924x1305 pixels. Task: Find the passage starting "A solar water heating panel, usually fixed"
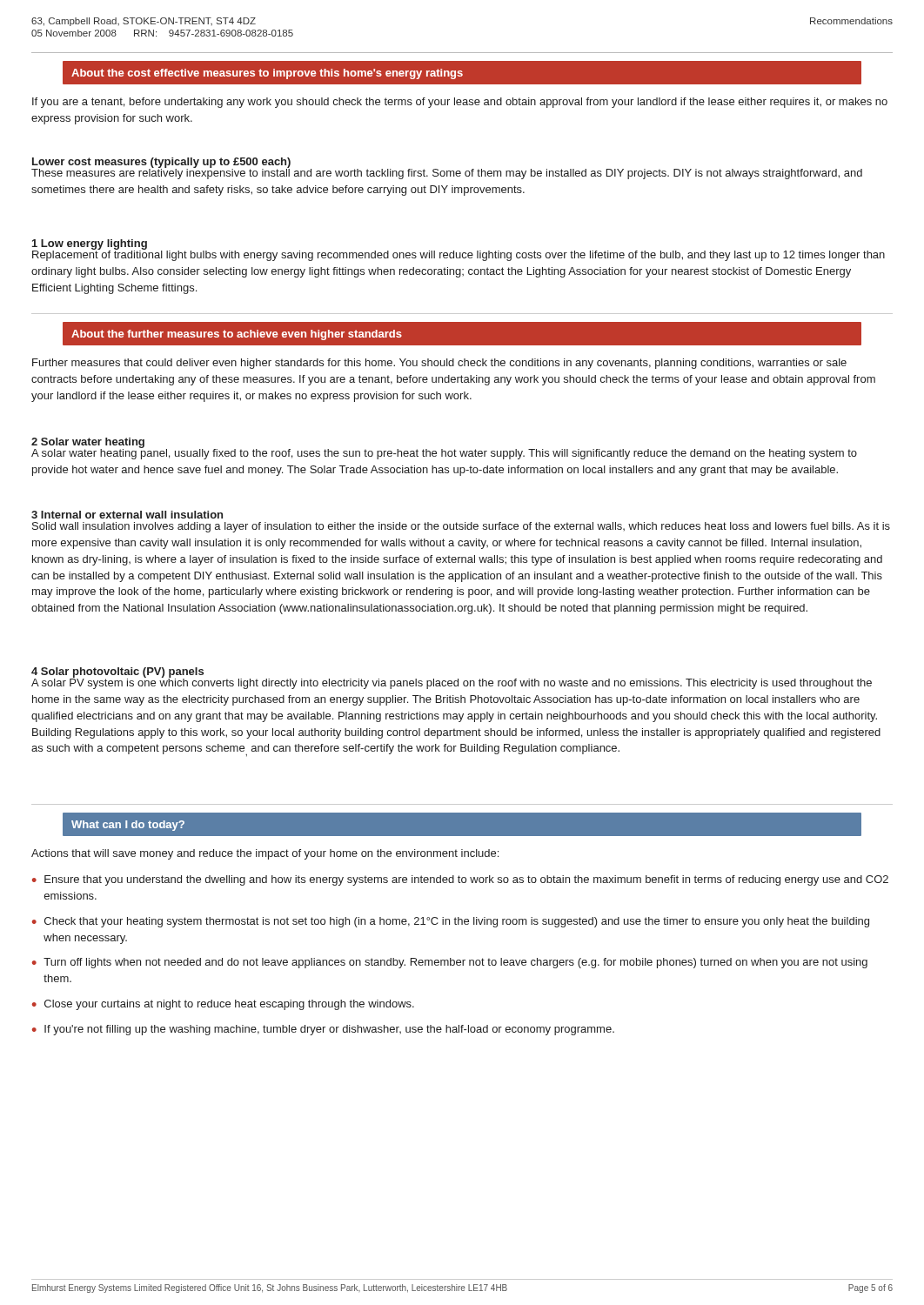pos(444,461)
